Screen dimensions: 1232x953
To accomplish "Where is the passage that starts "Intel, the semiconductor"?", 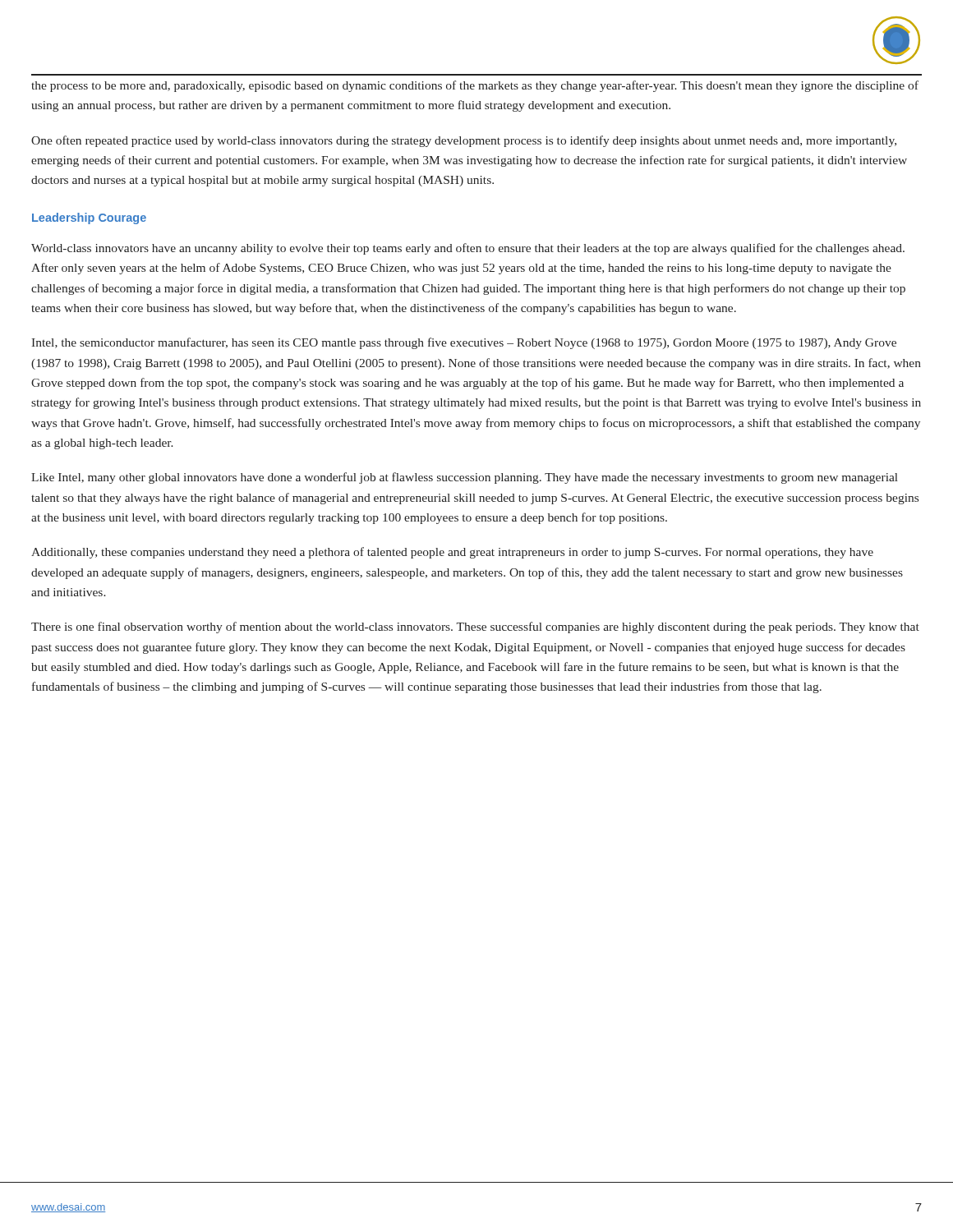I will 476,392.
